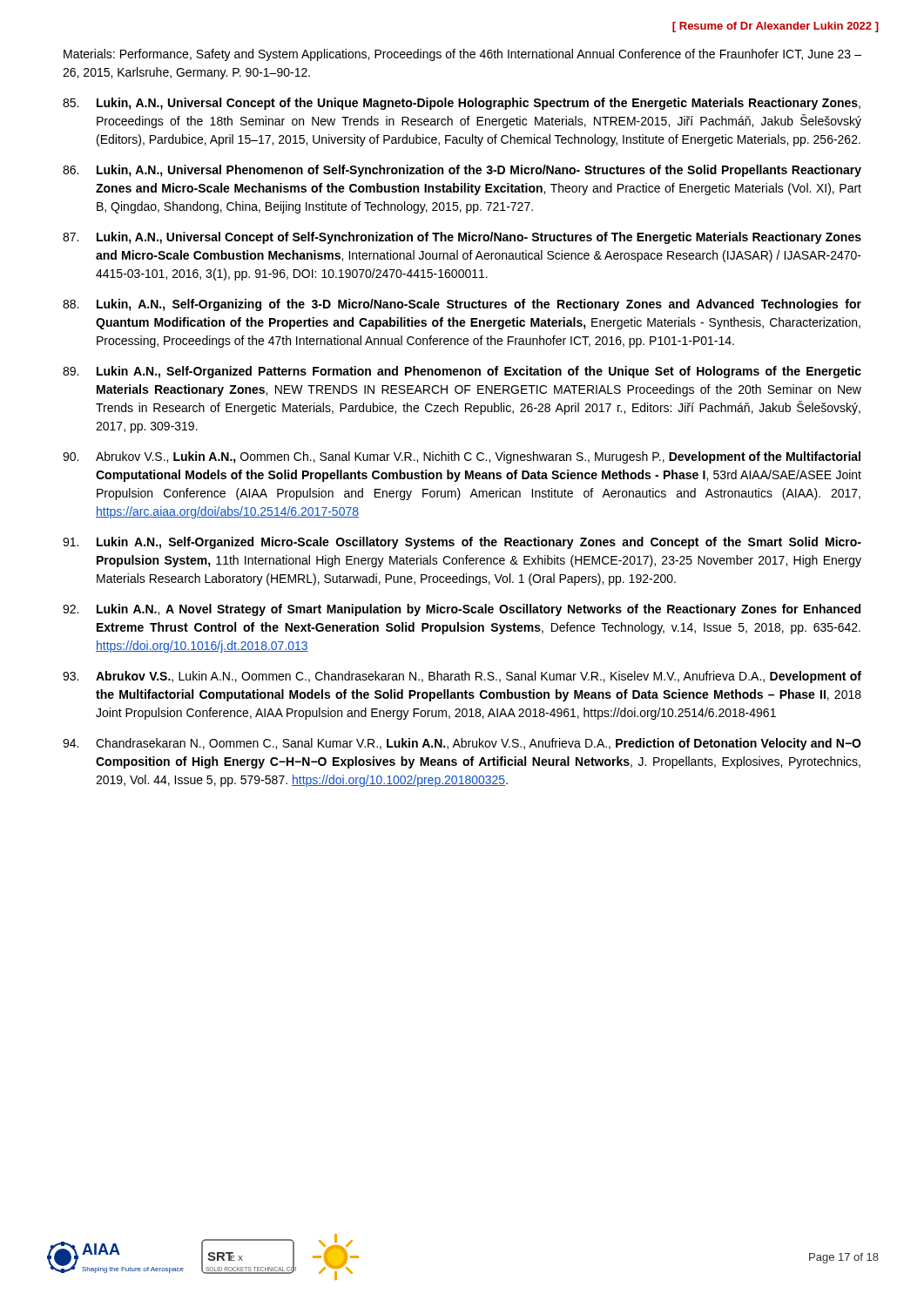Image resolution: width=924 pixels, height=1307 pixels.
Task: Navigate to the block starting "88. Lukin, A.N., Self-Organizing of the"
Action: [462, 323]
